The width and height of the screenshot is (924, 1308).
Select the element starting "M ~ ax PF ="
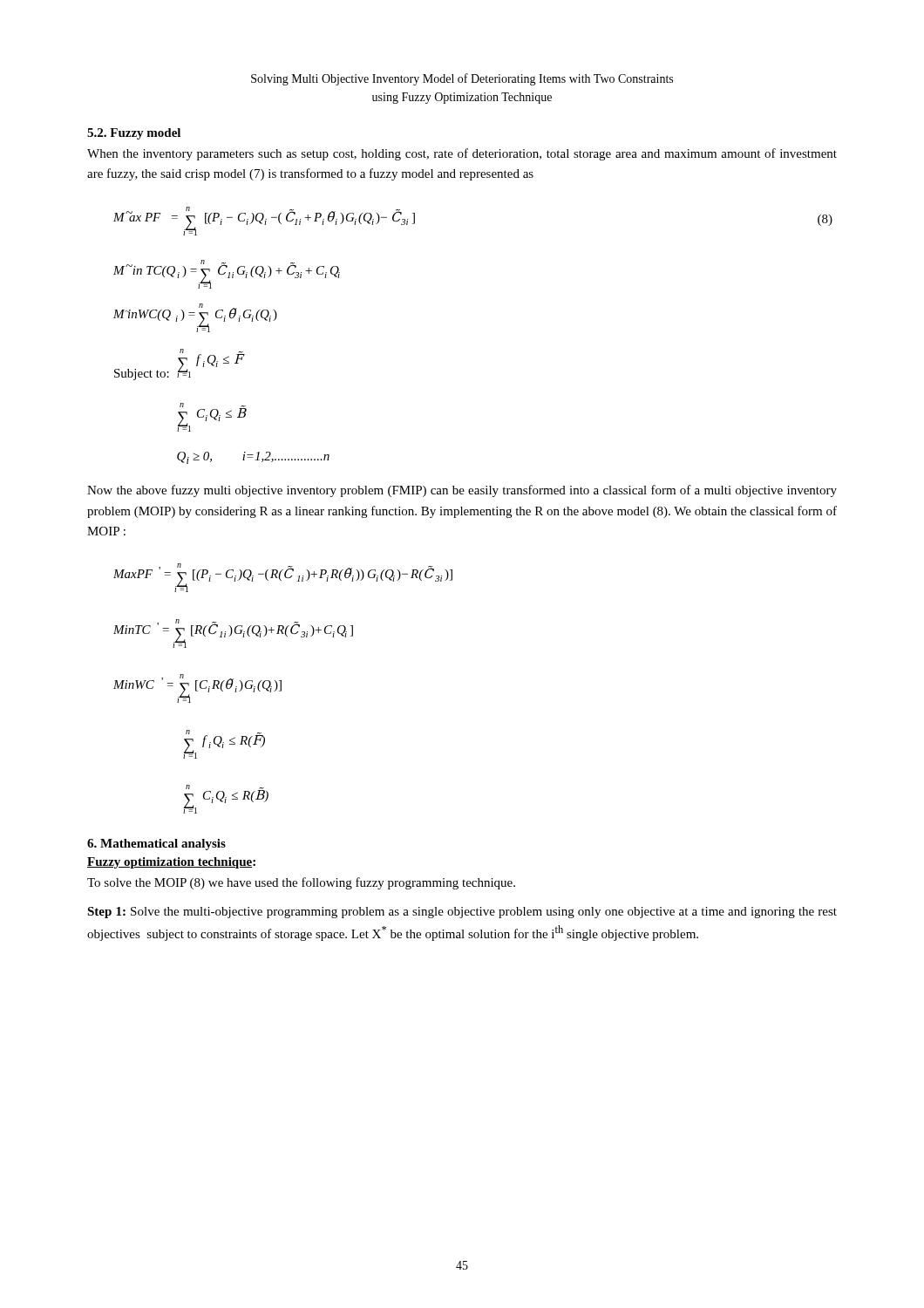pyautogui.click(x=261, y=221)
